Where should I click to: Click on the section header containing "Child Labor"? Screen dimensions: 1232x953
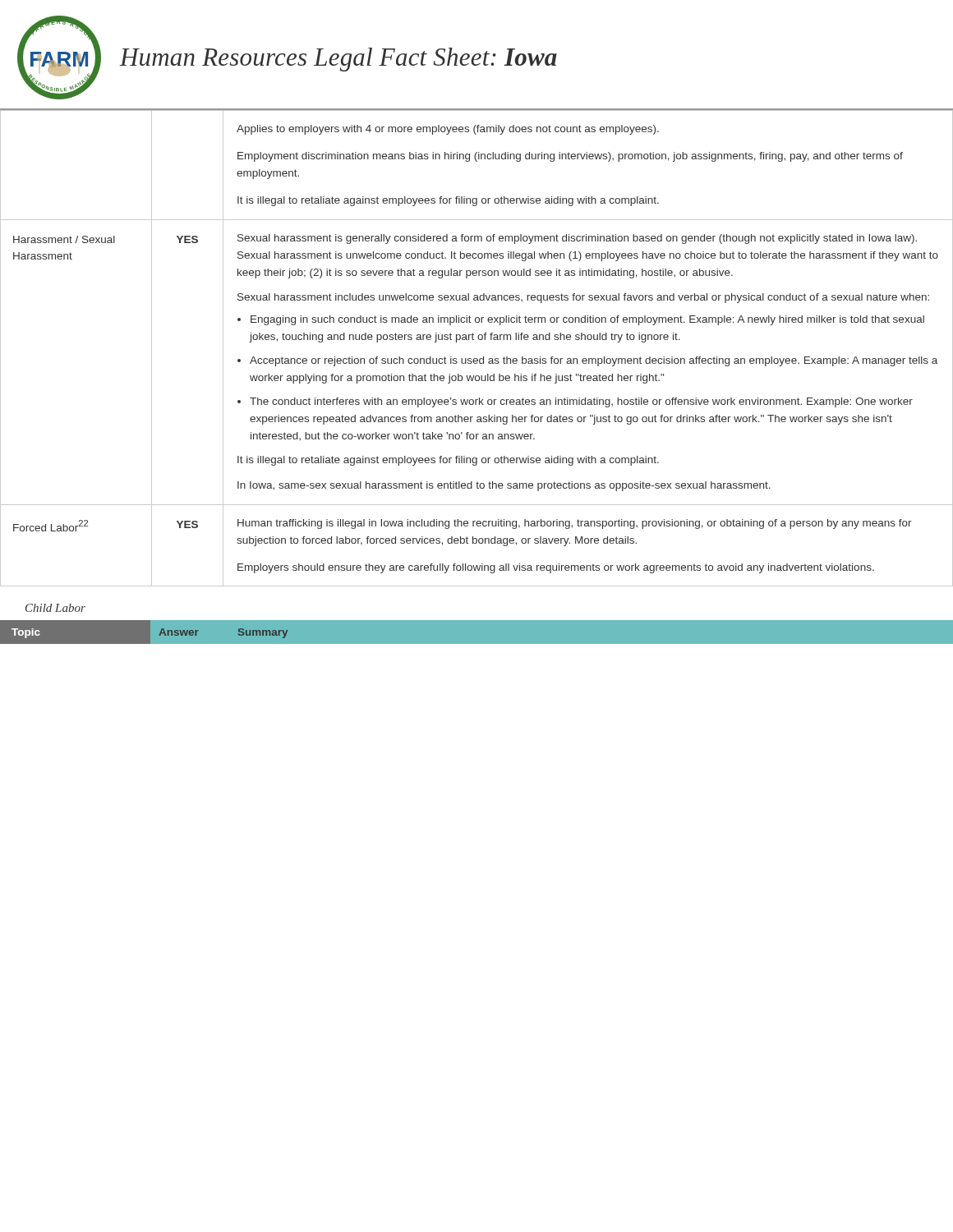click(x=55, y=608)
